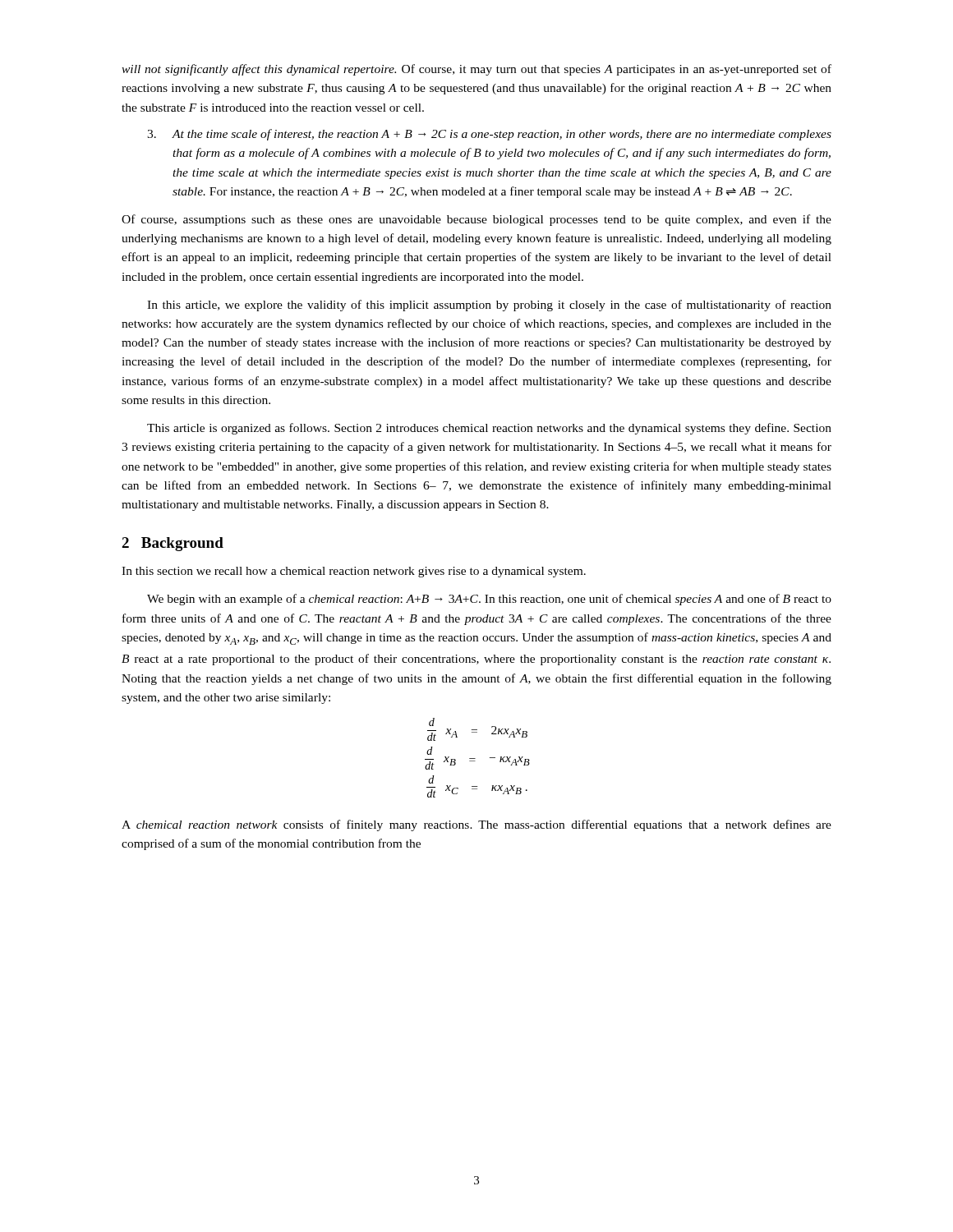Click on the list item that says "3. At the time"

(x=489, y=162)
